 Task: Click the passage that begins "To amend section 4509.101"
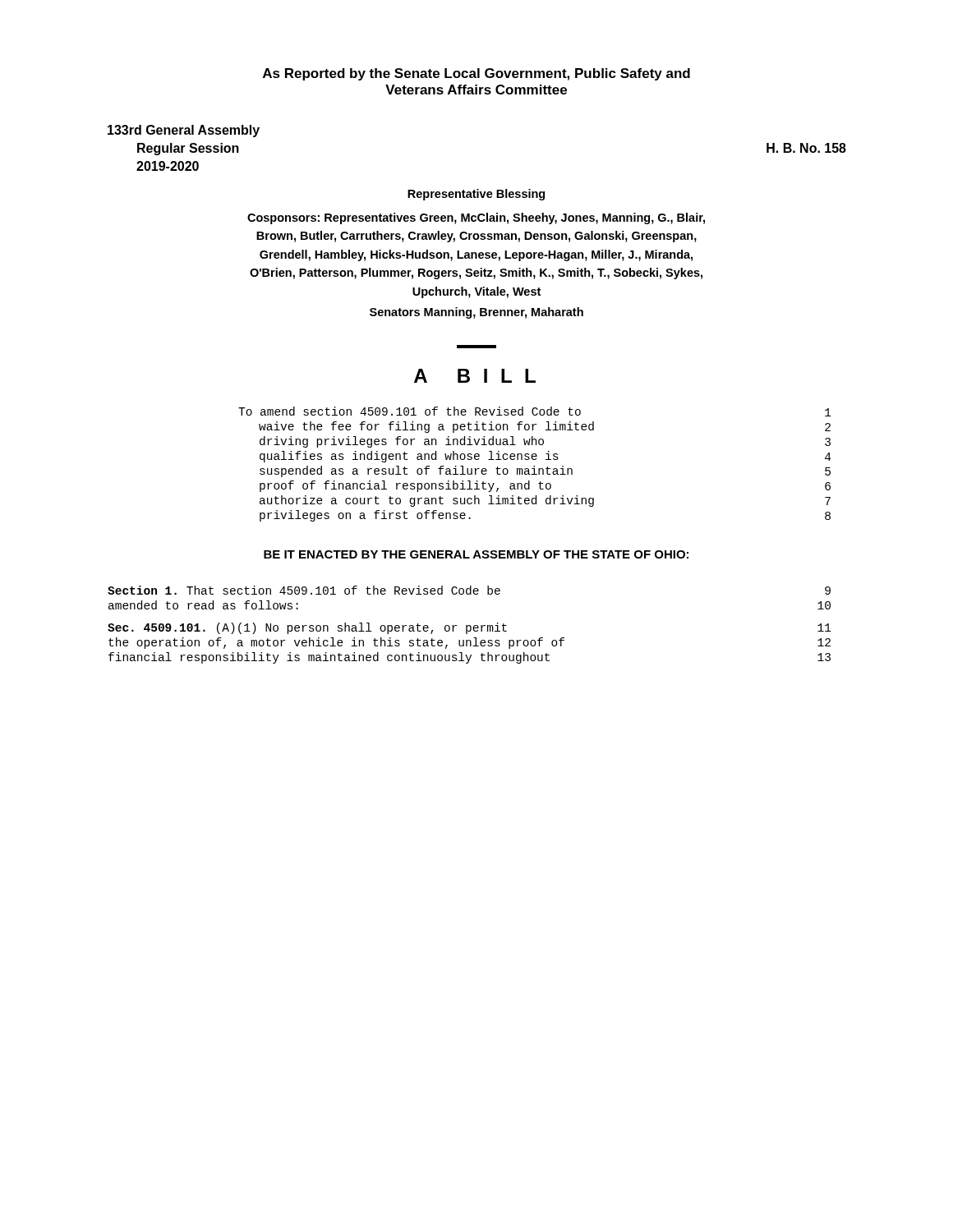(476, 465)
